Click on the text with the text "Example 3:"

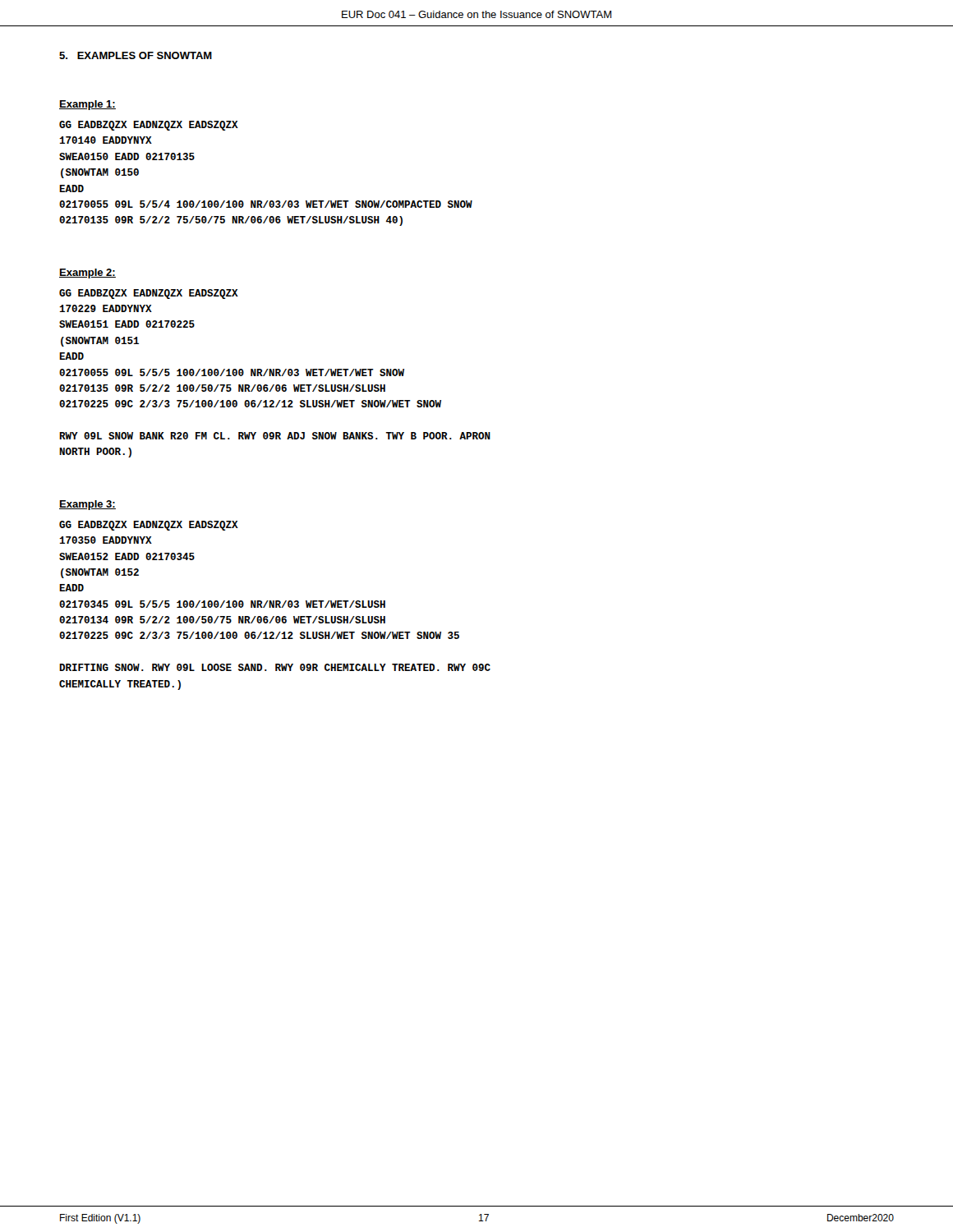point(87,504)
